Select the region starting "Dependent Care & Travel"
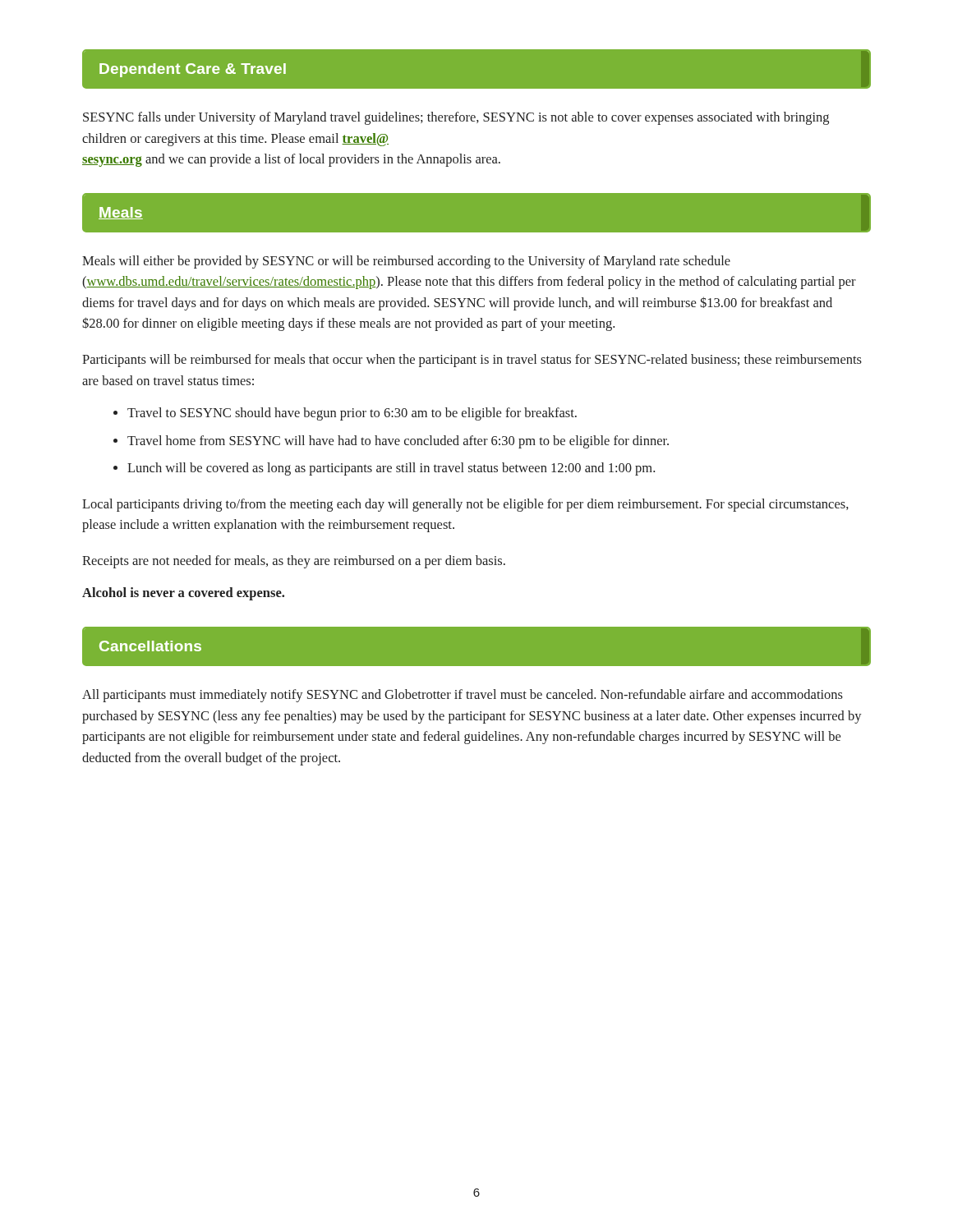This screenshot has width=953, height=1232. [476, 69]
